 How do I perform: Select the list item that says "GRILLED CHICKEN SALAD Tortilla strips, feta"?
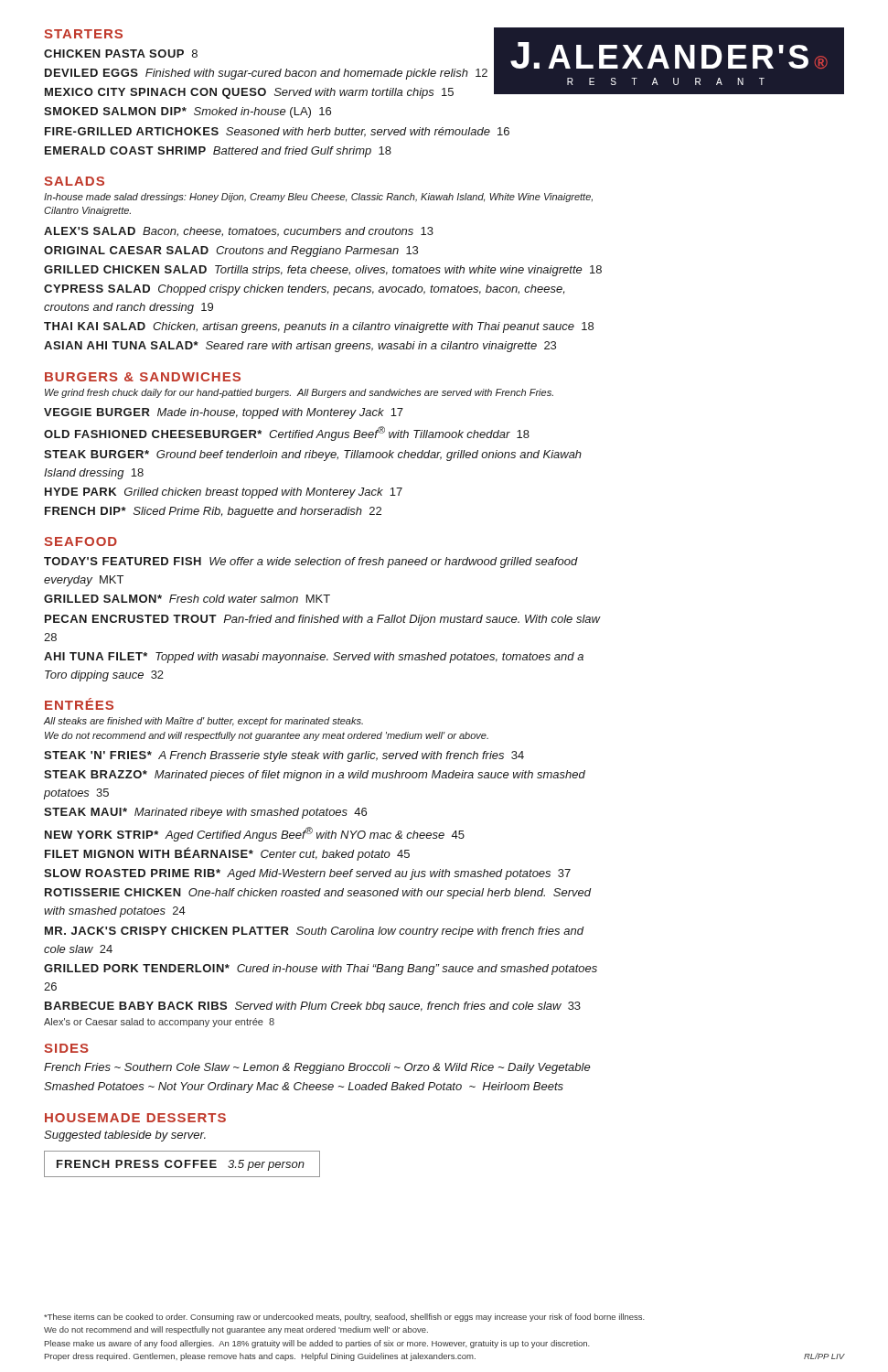click(323, 269)
